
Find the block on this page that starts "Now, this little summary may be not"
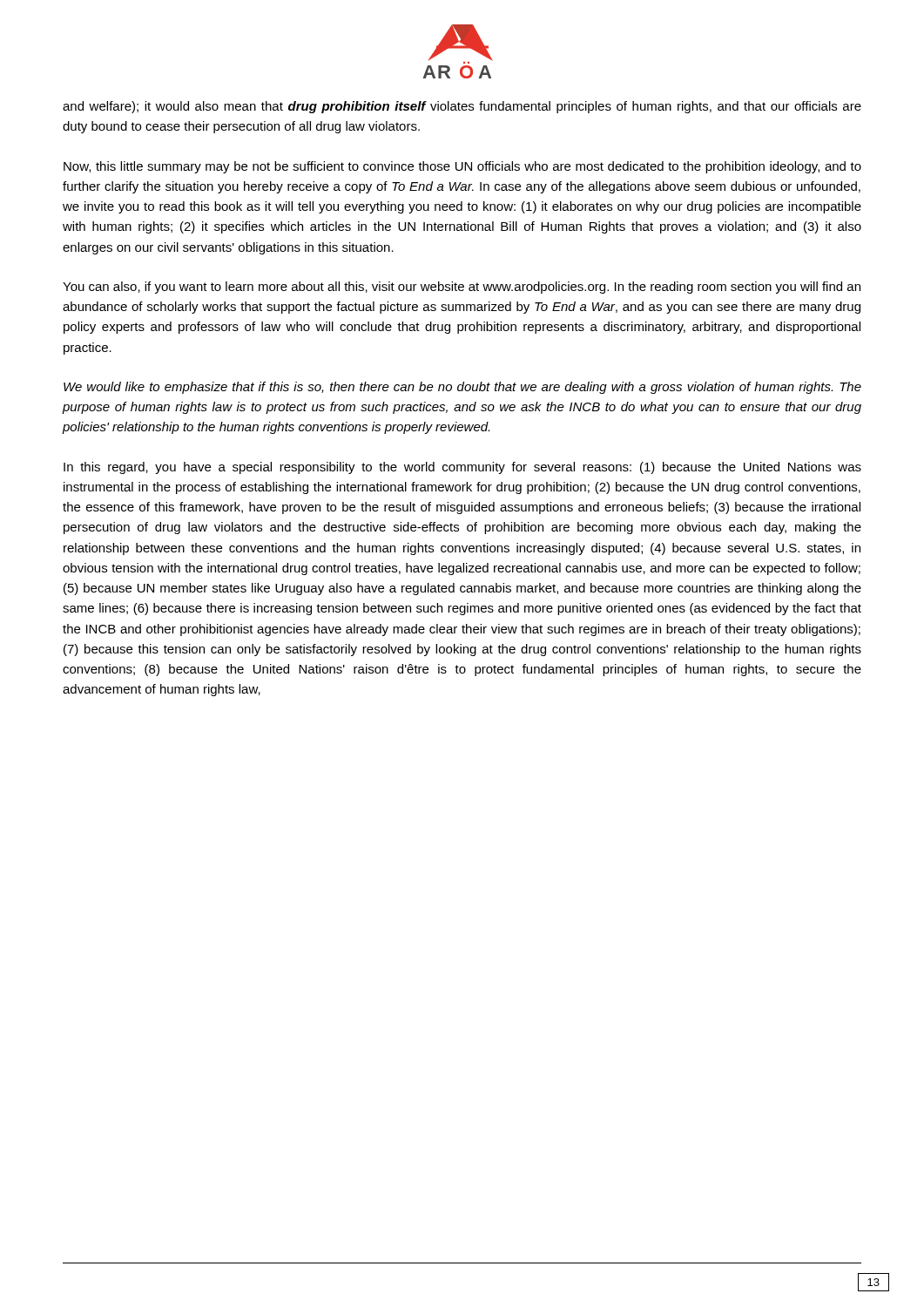tap(462, 206)
